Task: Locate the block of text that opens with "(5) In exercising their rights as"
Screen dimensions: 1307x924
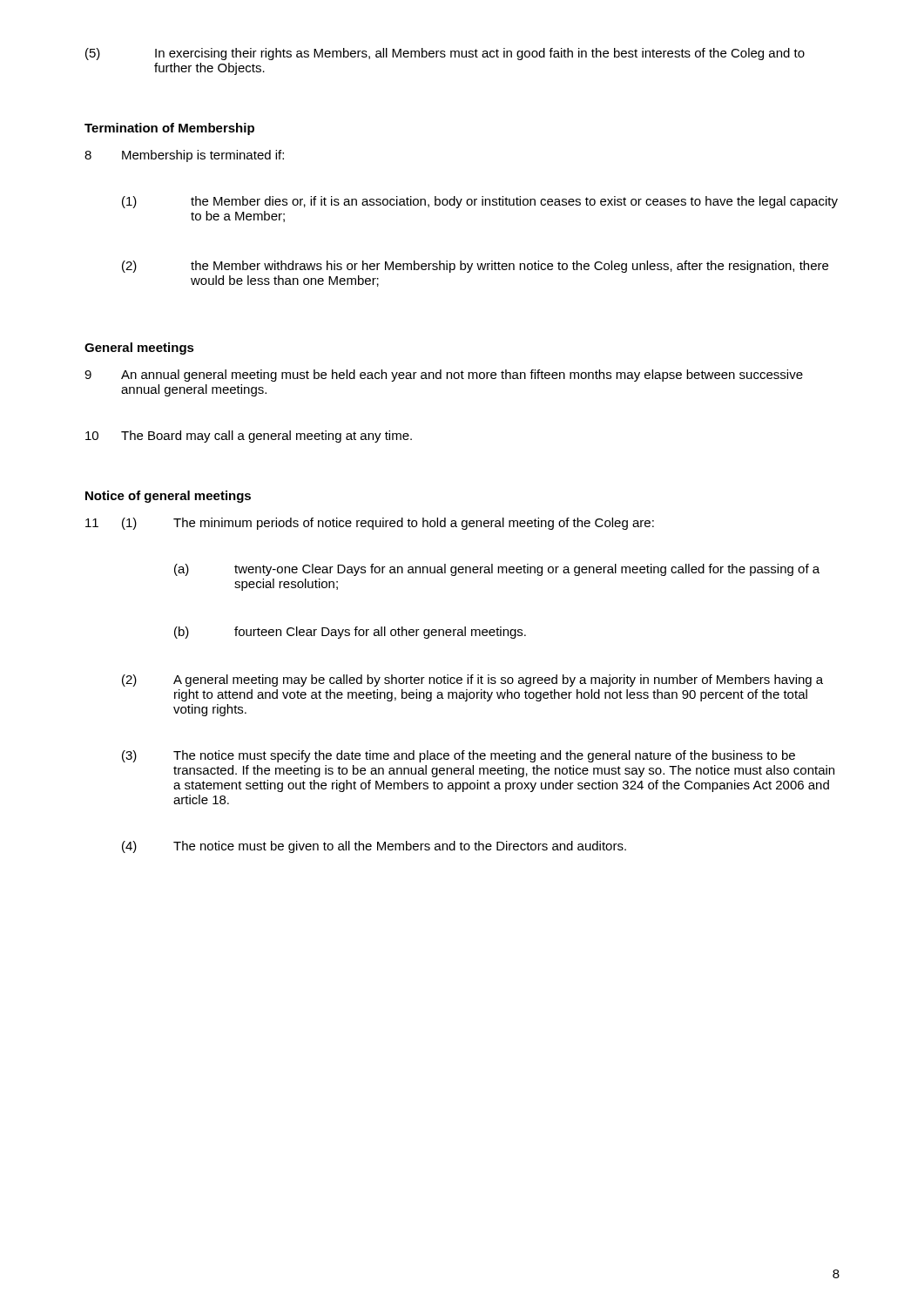Action: tap(462, 60)
